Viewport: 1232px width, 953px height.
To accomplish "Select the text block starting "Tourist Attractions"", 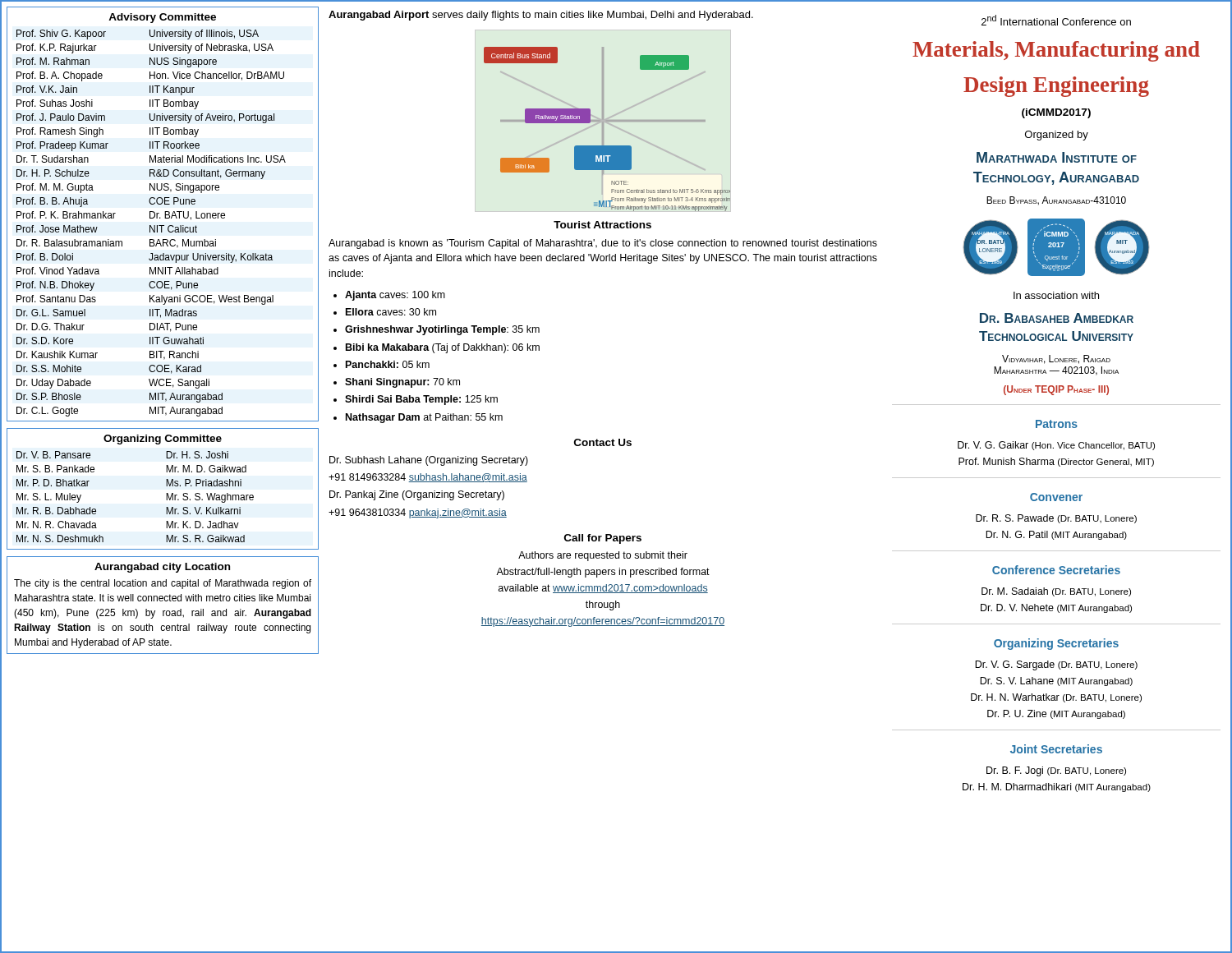I will click(603, 224).
